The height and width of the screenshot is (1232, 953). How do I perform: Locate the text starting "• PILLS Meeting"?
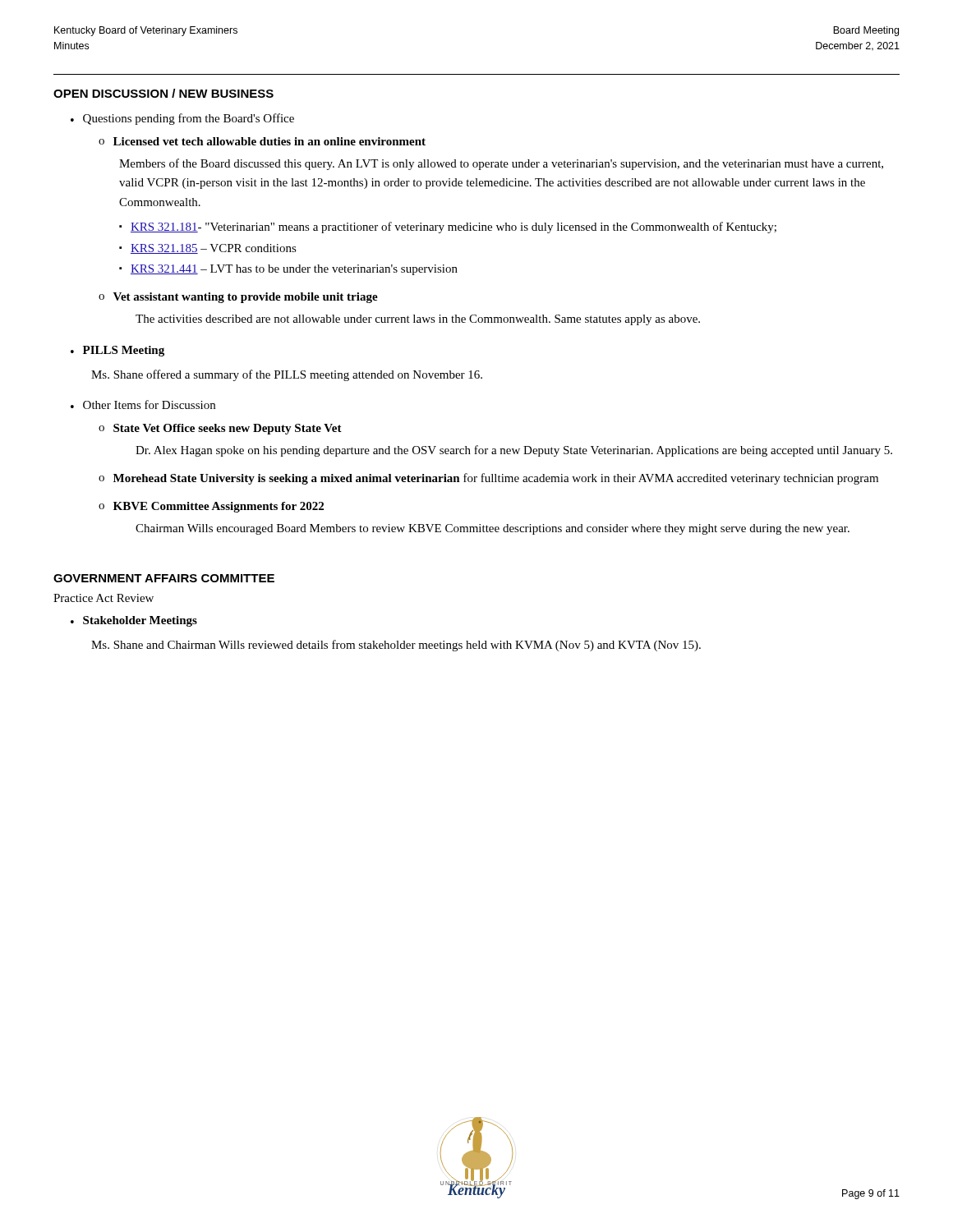click(117, 351)
